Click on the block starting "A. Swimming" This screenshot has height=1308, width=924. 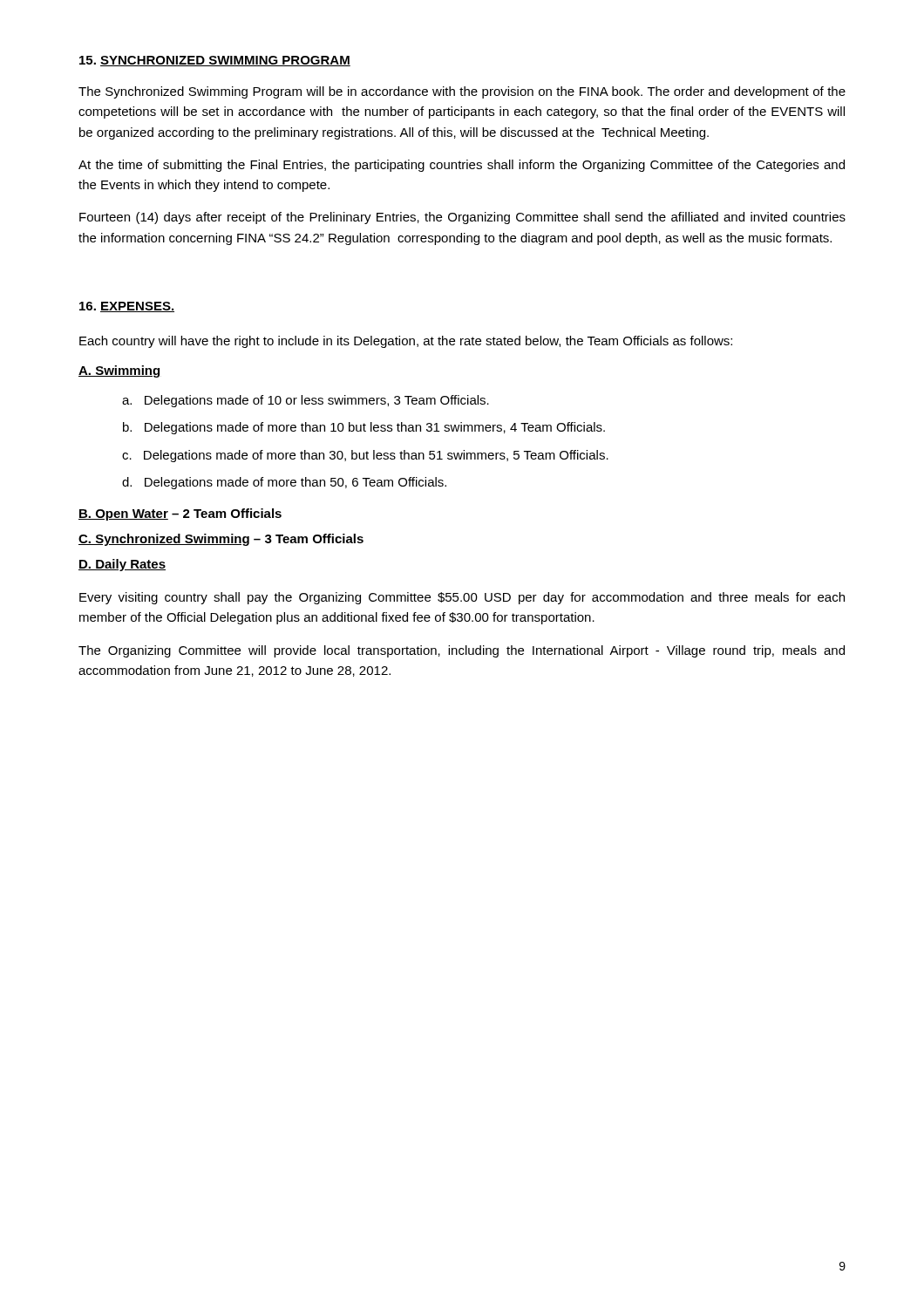[120, 370]
